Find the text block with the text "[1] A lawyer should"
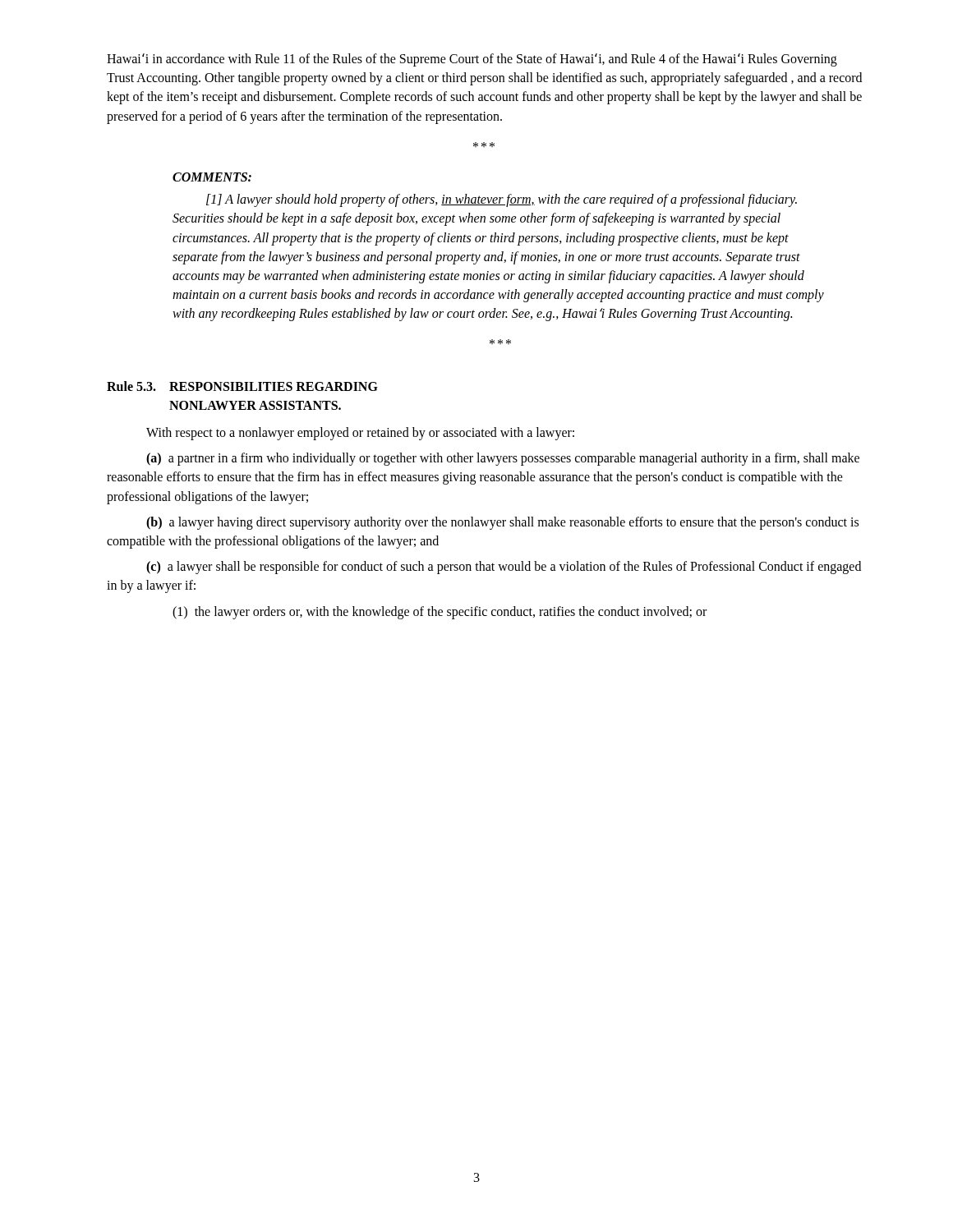This screenshot has width=953, height=1232. point(501,257)
